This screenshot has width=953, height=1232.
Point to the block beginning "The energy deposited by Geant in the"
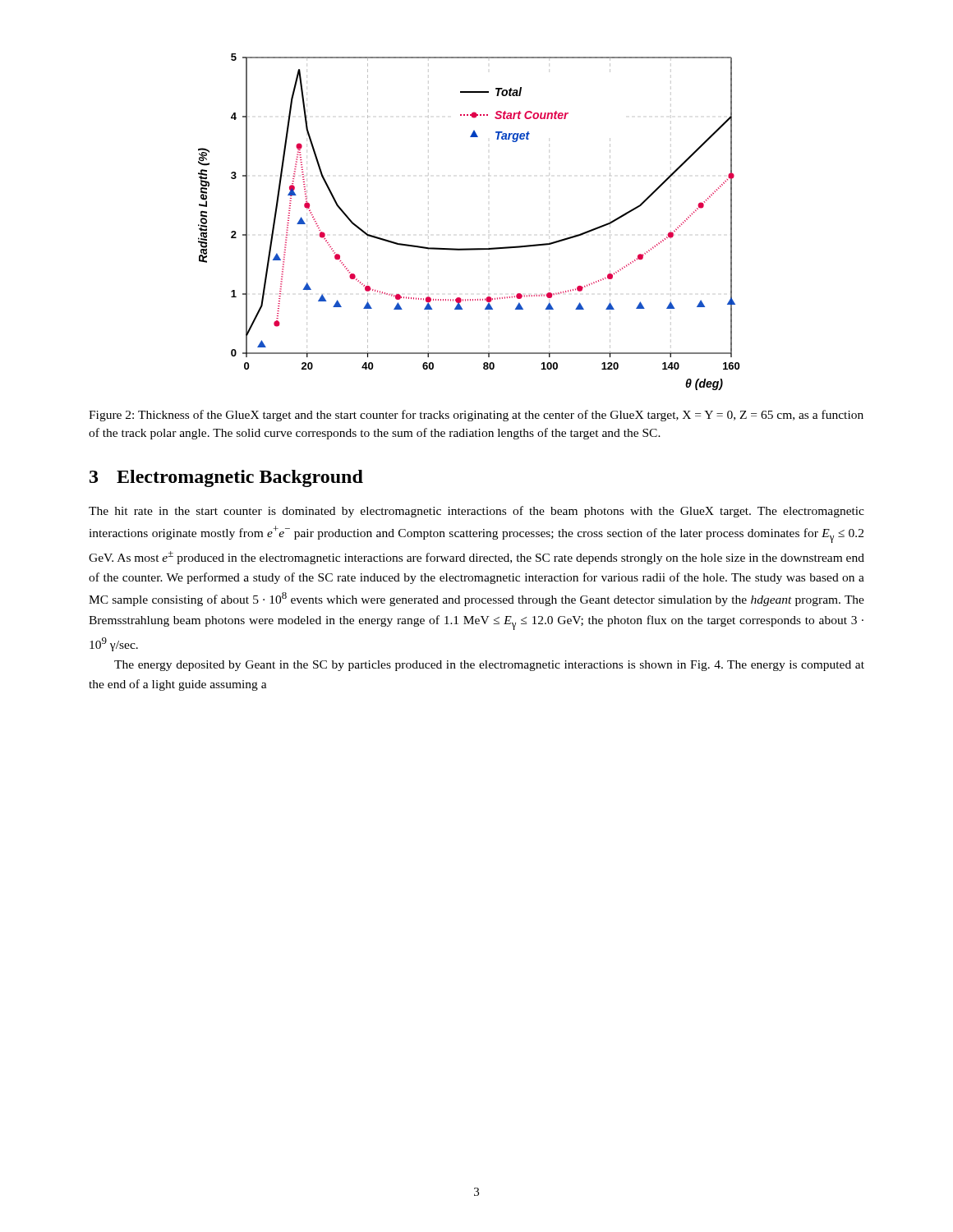(x=476, y=674)
